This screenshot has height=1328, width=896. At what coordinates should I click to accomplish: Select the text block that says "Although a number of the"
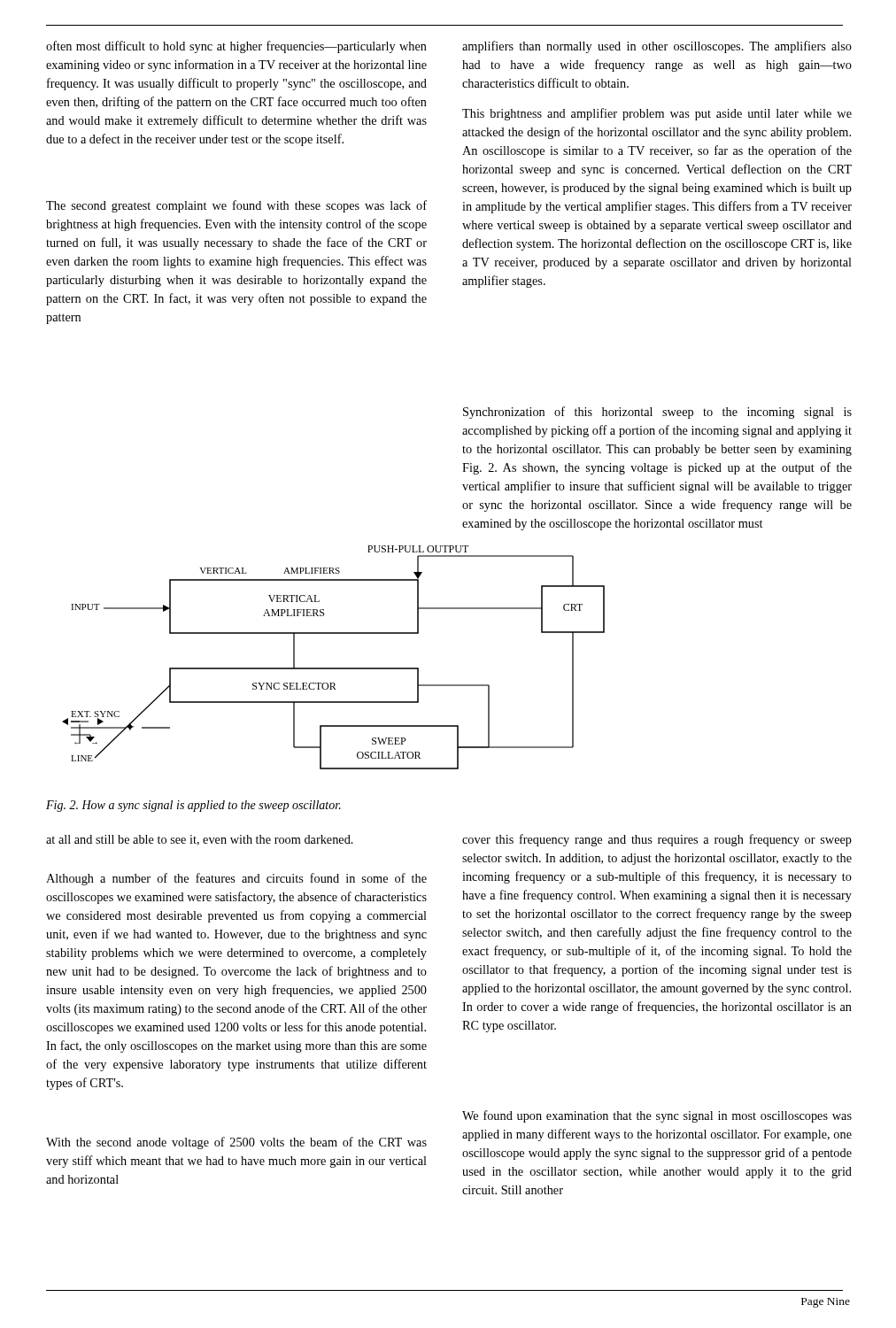click(x=236, y=981)
